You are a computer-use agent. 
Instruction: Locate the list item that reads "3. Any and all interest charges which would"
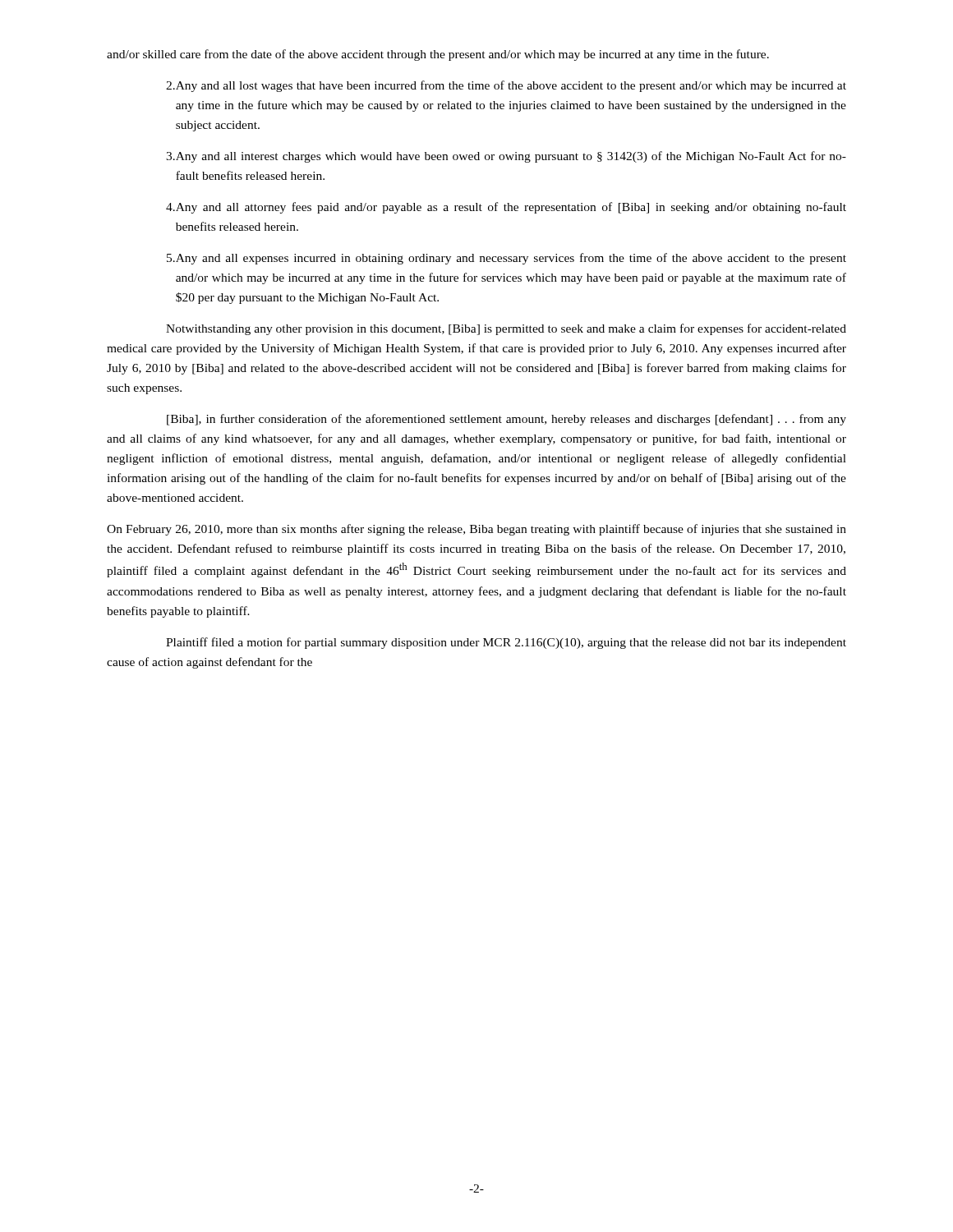476,166
